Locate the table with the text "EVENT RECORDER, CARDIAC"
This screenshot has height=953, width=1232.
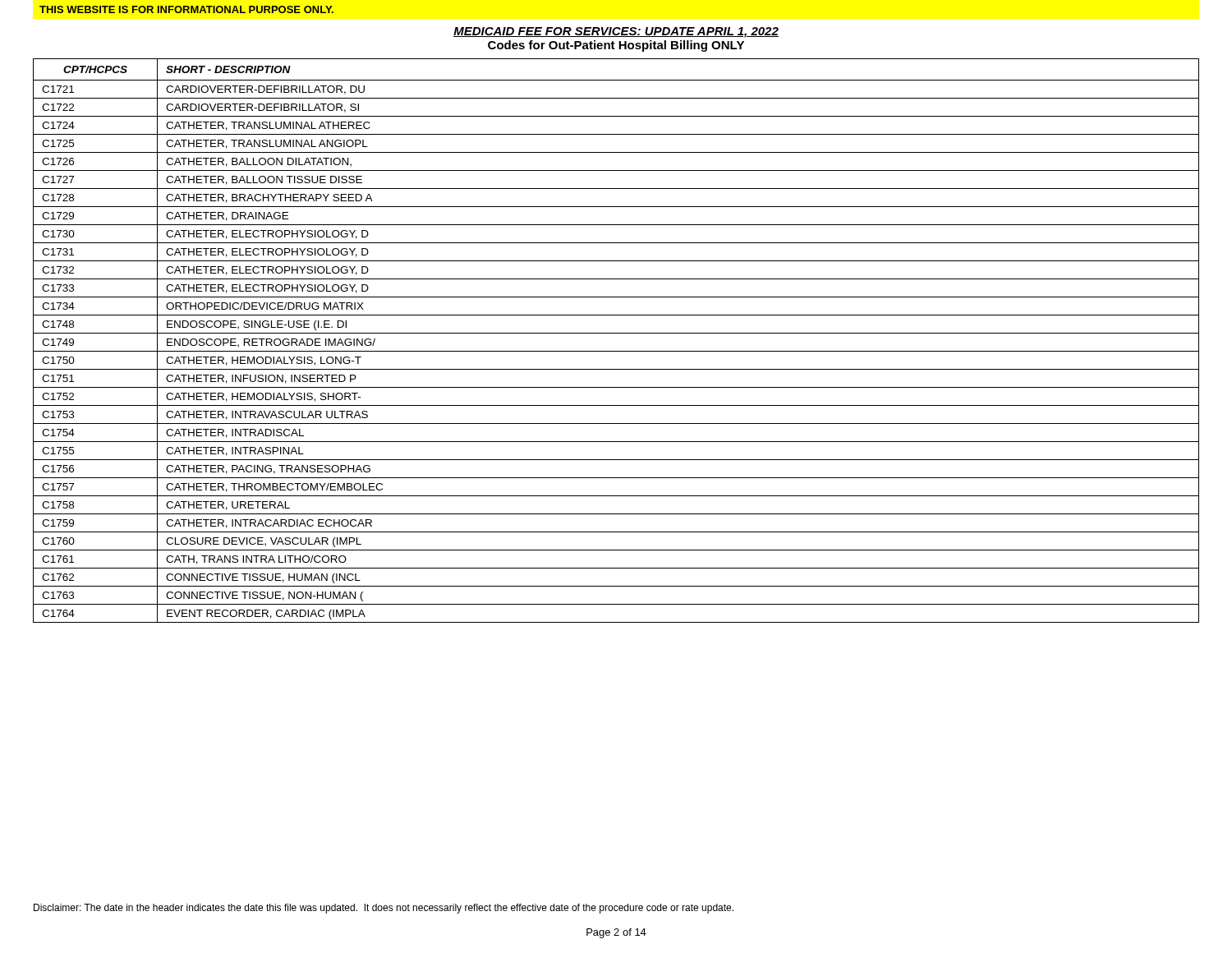[616, 341]
